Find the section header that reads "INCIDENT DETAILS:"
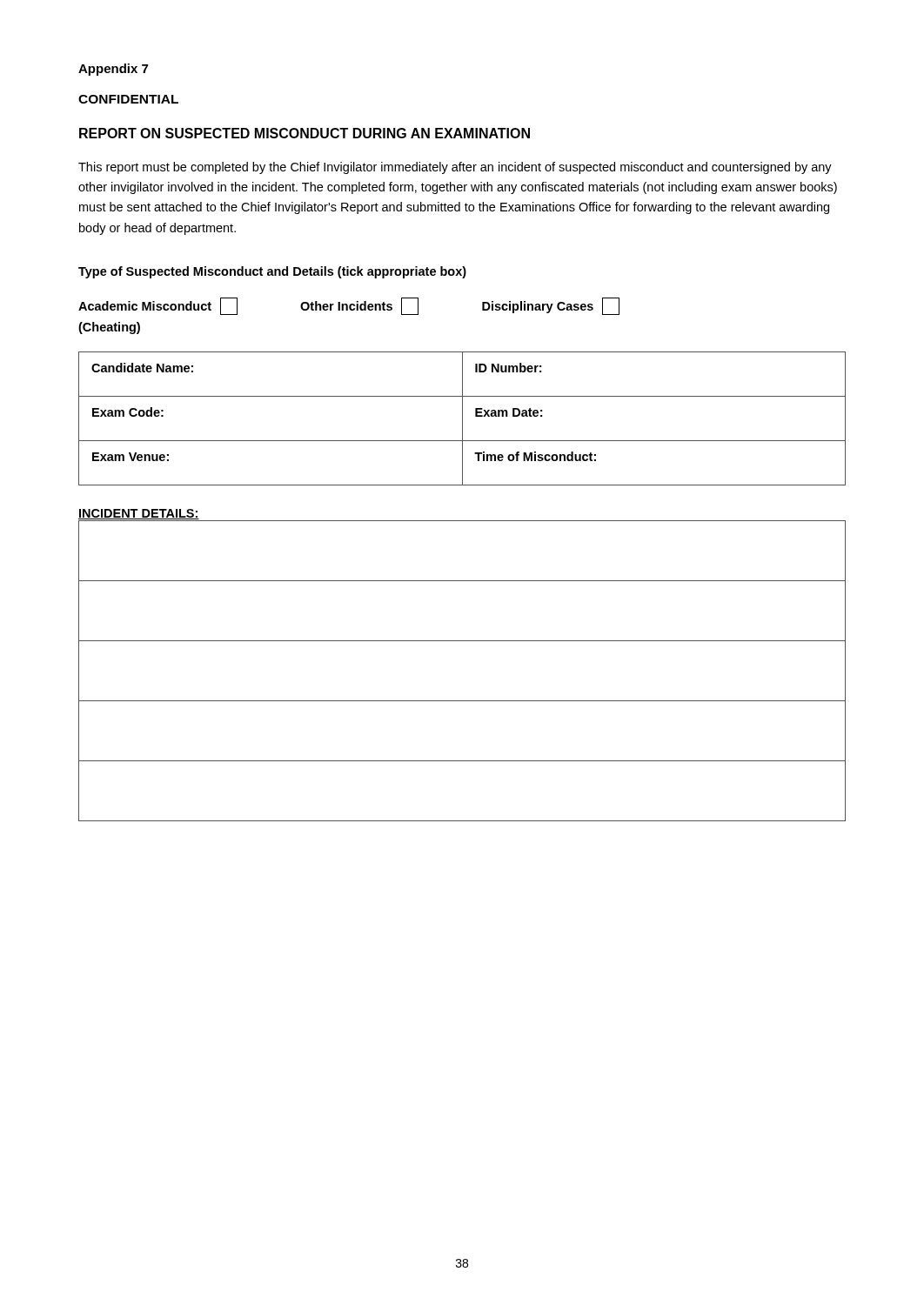 click(138, 513)
